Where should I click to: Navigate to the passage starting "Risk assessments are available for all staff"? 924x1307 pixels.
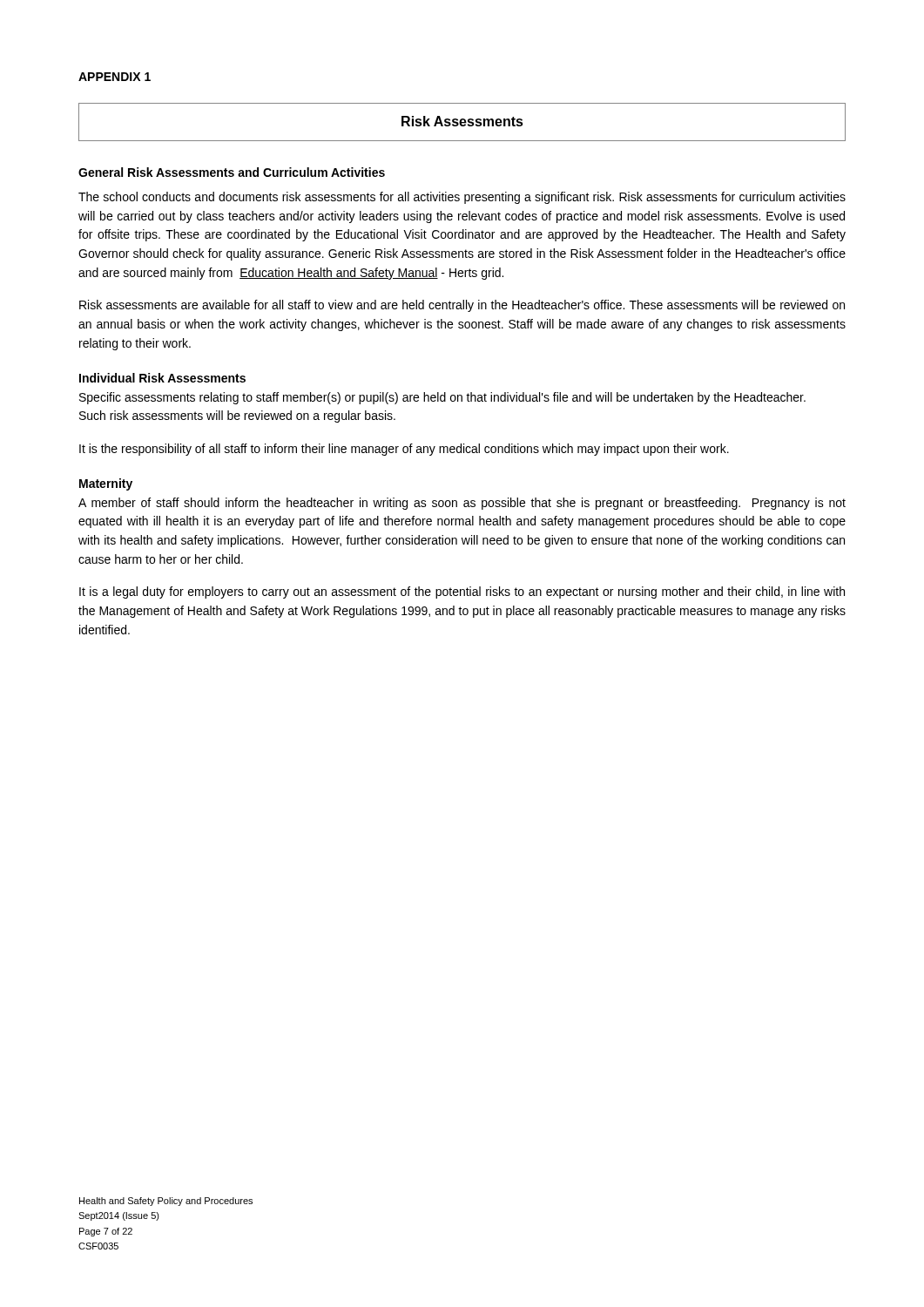coord(462,324)
